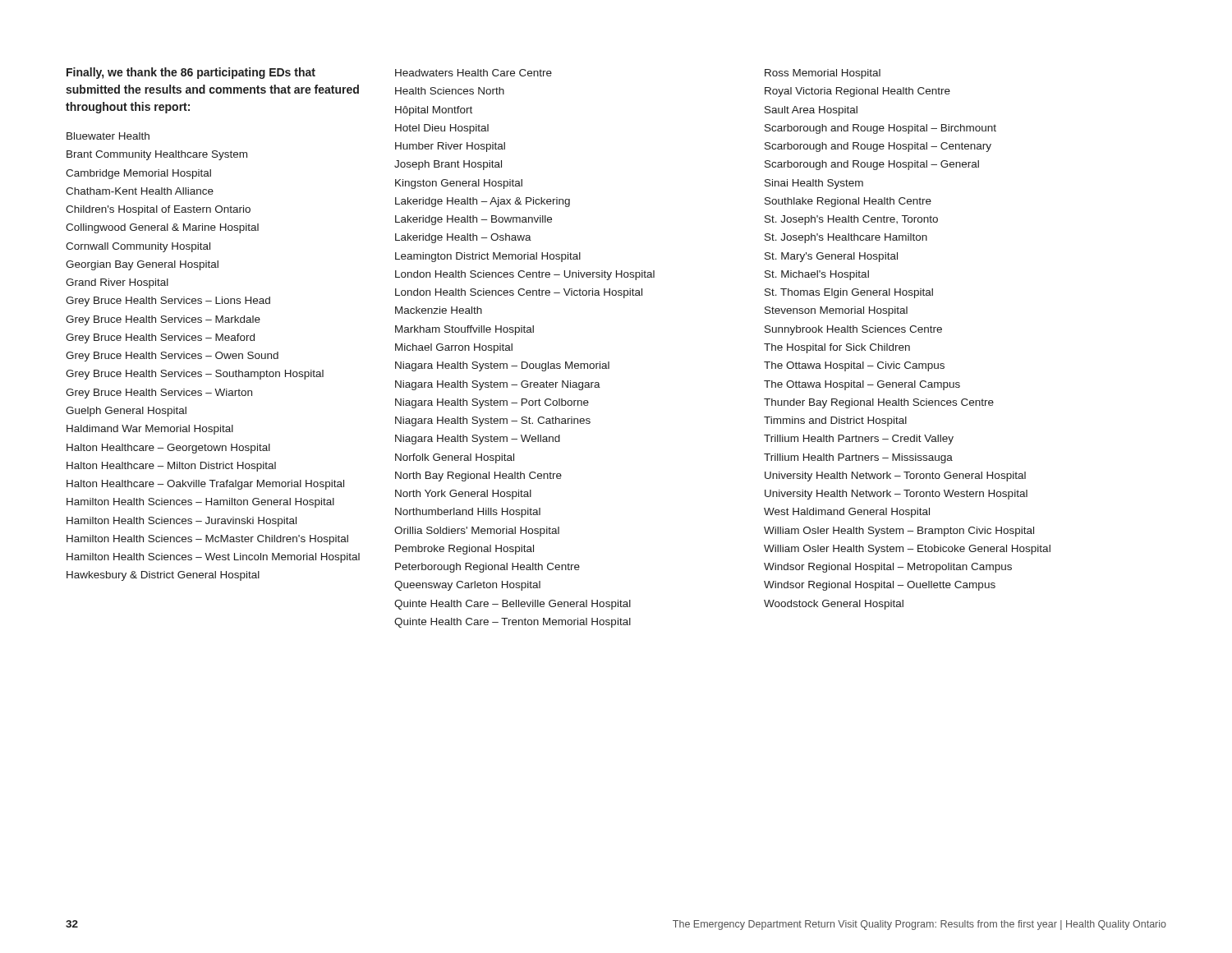1232x953 pixels.
Task: Click on the list item that says "Scarborough and Rouge Hospital – Centenary"
Action: [x=878, y=146]
